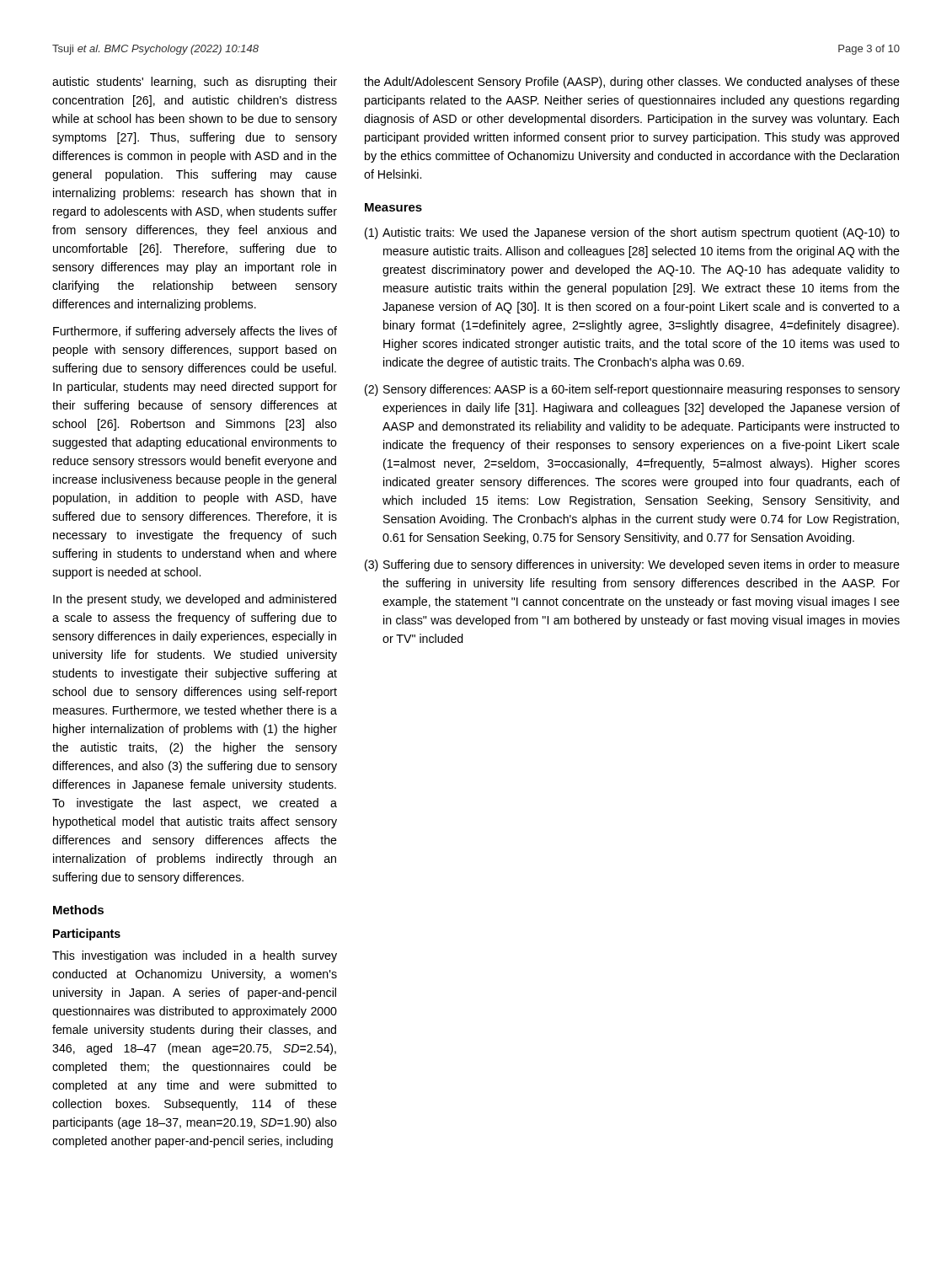Find the text block starting "(1) Autistic traits: We"
952x1264 pixels.
tap(632, 298)
